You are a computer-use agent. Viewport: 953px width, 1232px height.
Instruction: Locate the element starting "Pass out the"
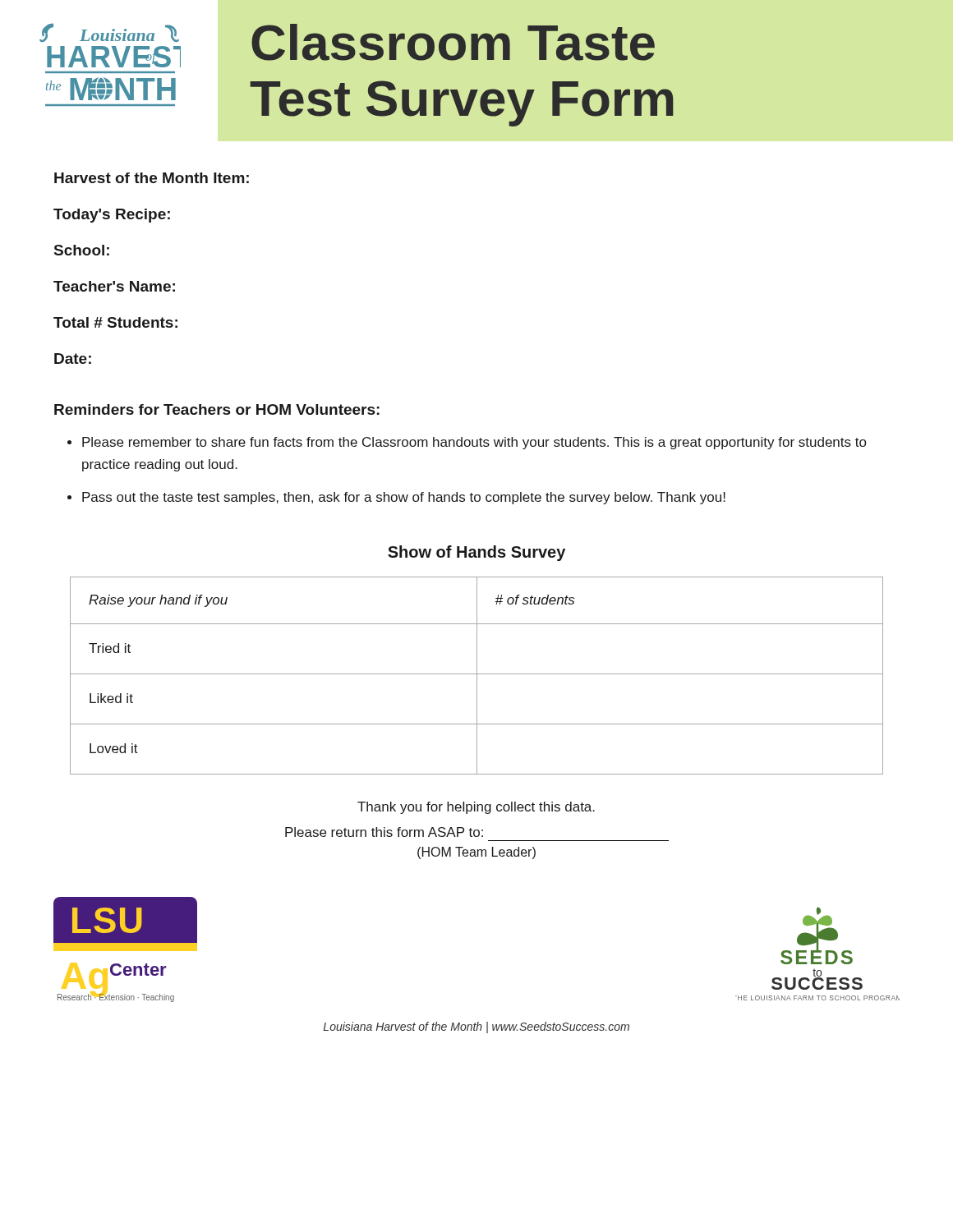coord(404,497)
